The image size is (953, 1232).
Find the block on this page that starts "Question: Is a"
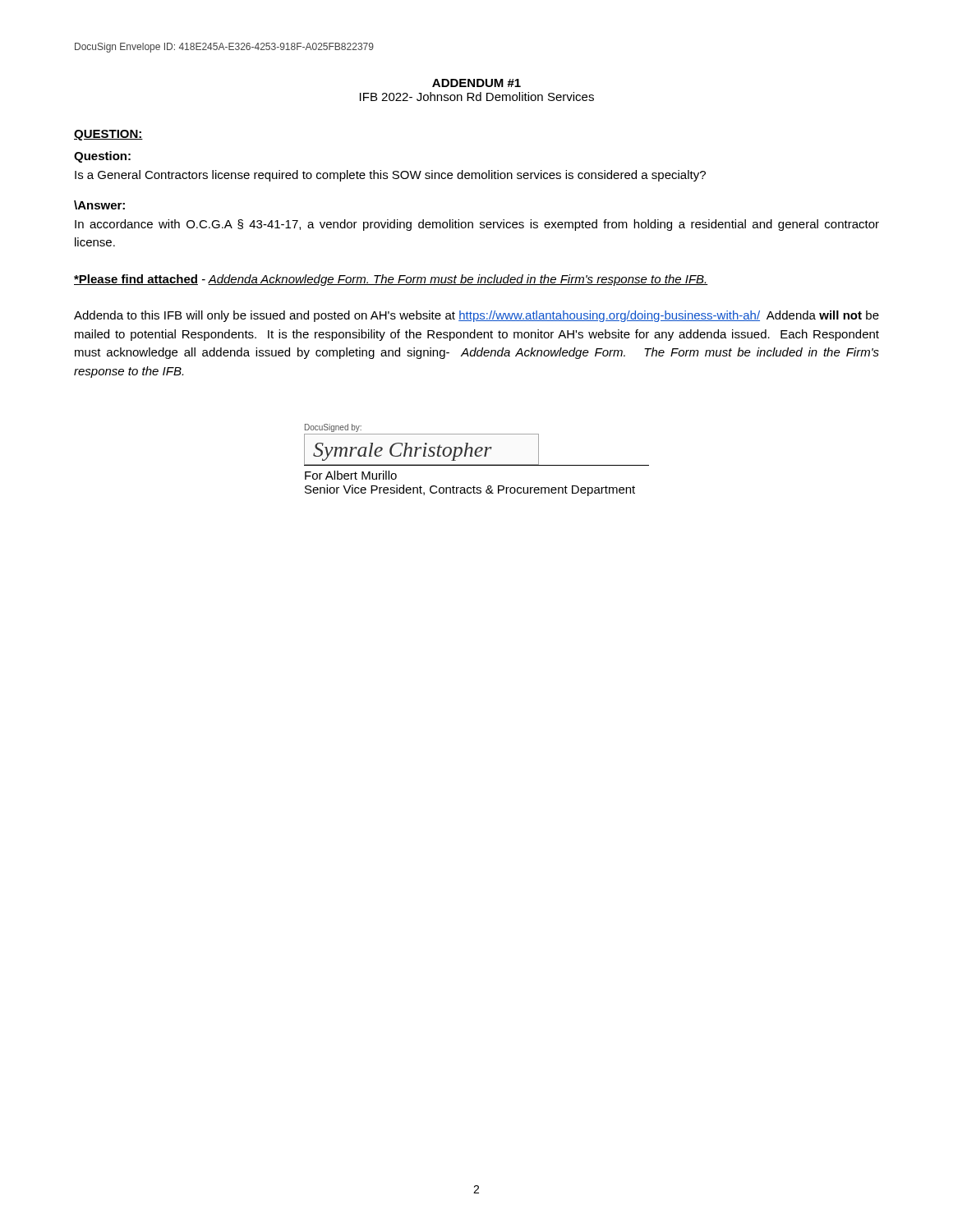476,167
